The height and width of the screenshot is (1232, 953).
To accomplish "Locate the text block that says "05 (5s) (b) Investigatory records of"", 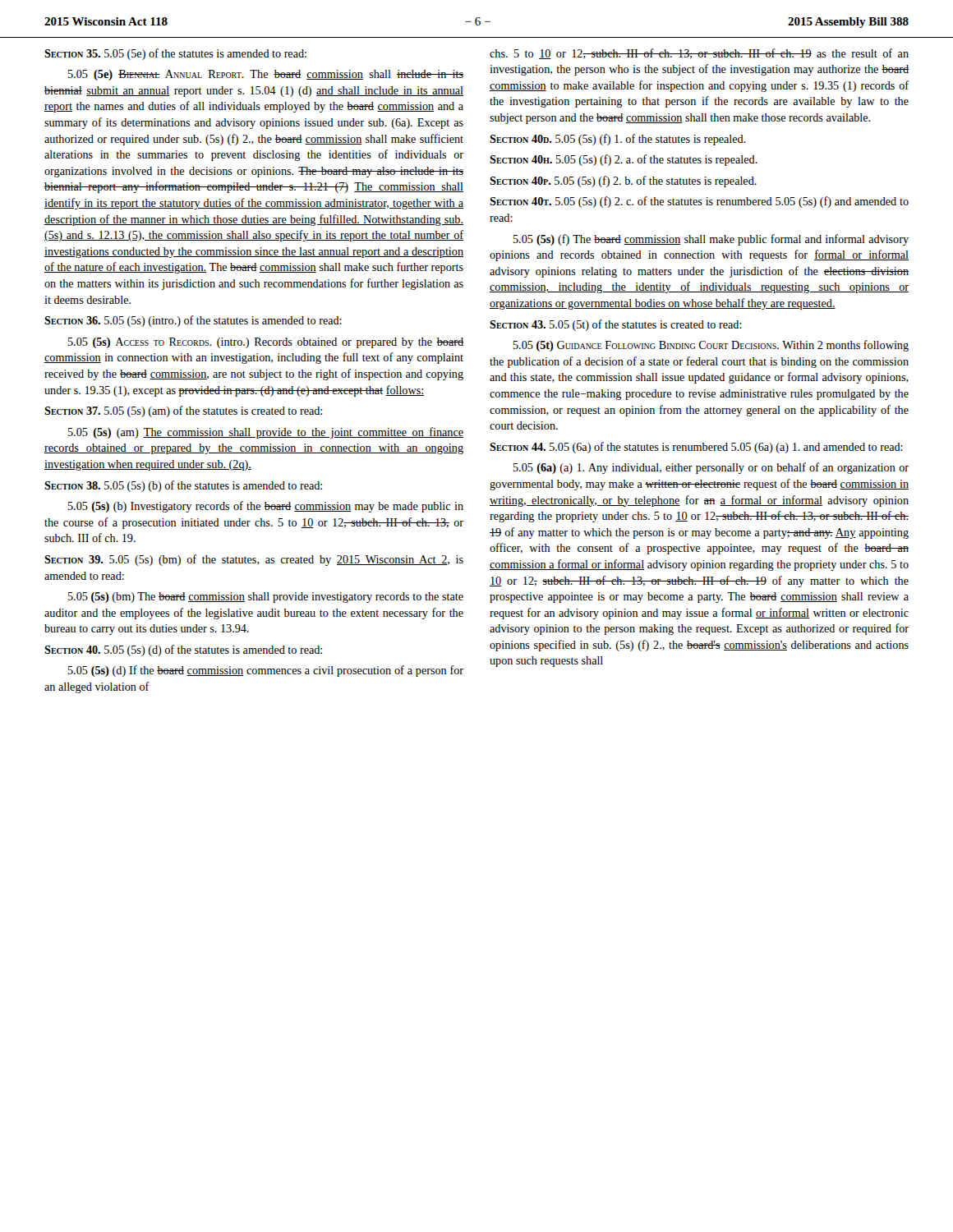I will [x=254, y=523].
